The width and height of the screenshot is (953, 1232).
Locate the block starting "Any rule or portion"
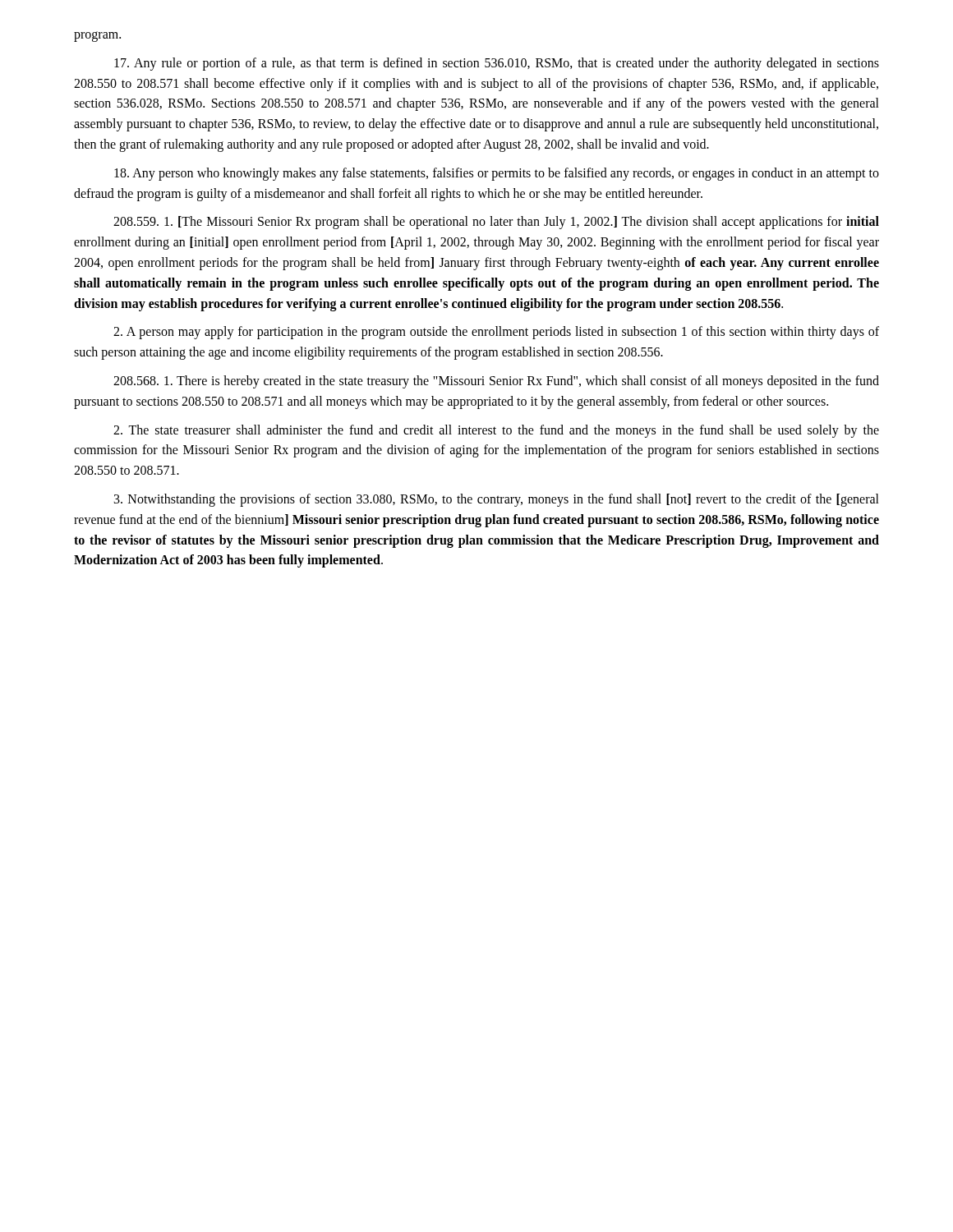476,104
